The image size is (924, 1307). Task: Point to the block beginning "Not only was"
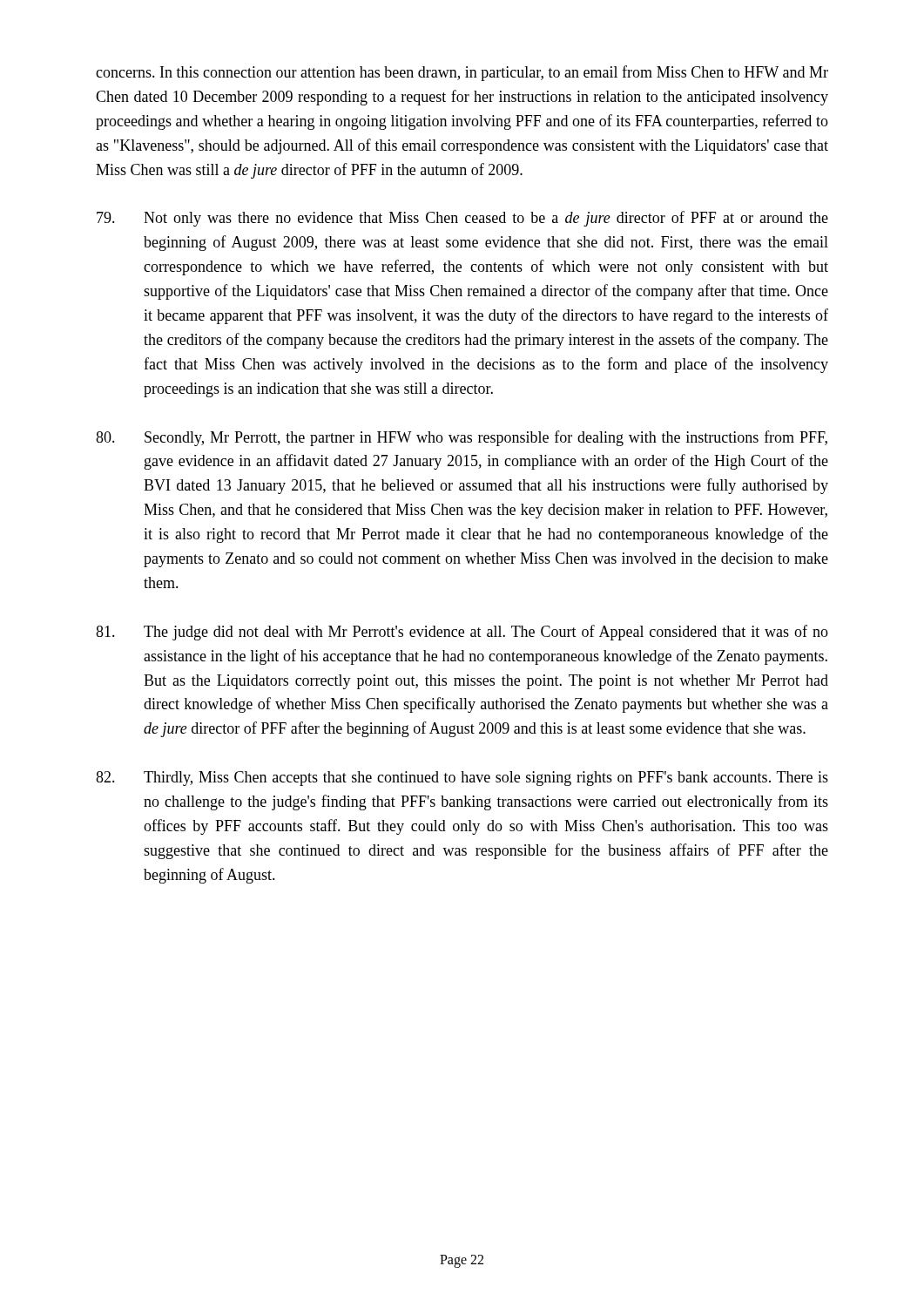pyautogui.click(x=462, y=304)
